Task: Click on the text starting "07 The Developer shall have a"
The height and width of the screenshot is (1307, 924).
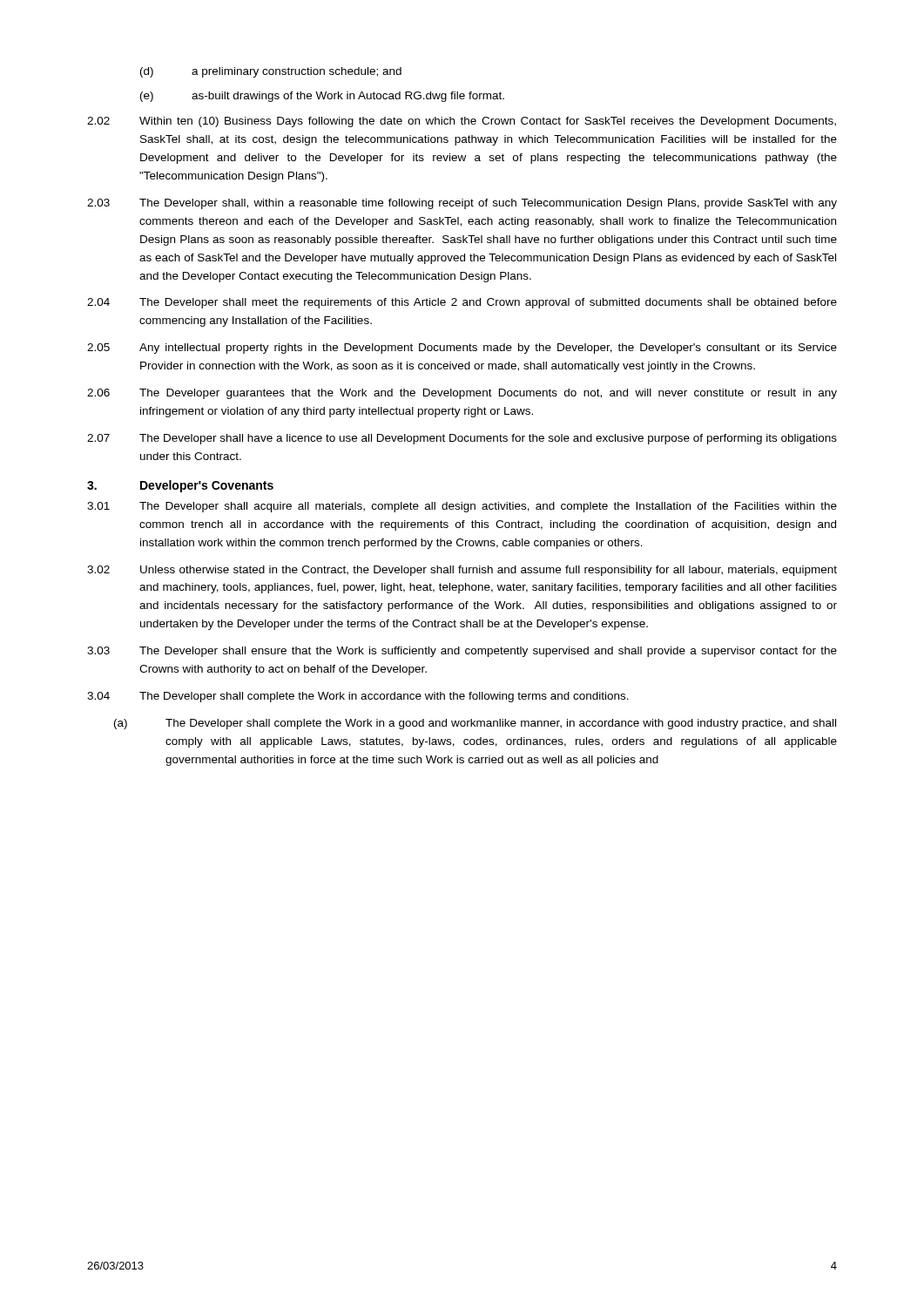Action: pyautogui.click(x=462, y=448)
